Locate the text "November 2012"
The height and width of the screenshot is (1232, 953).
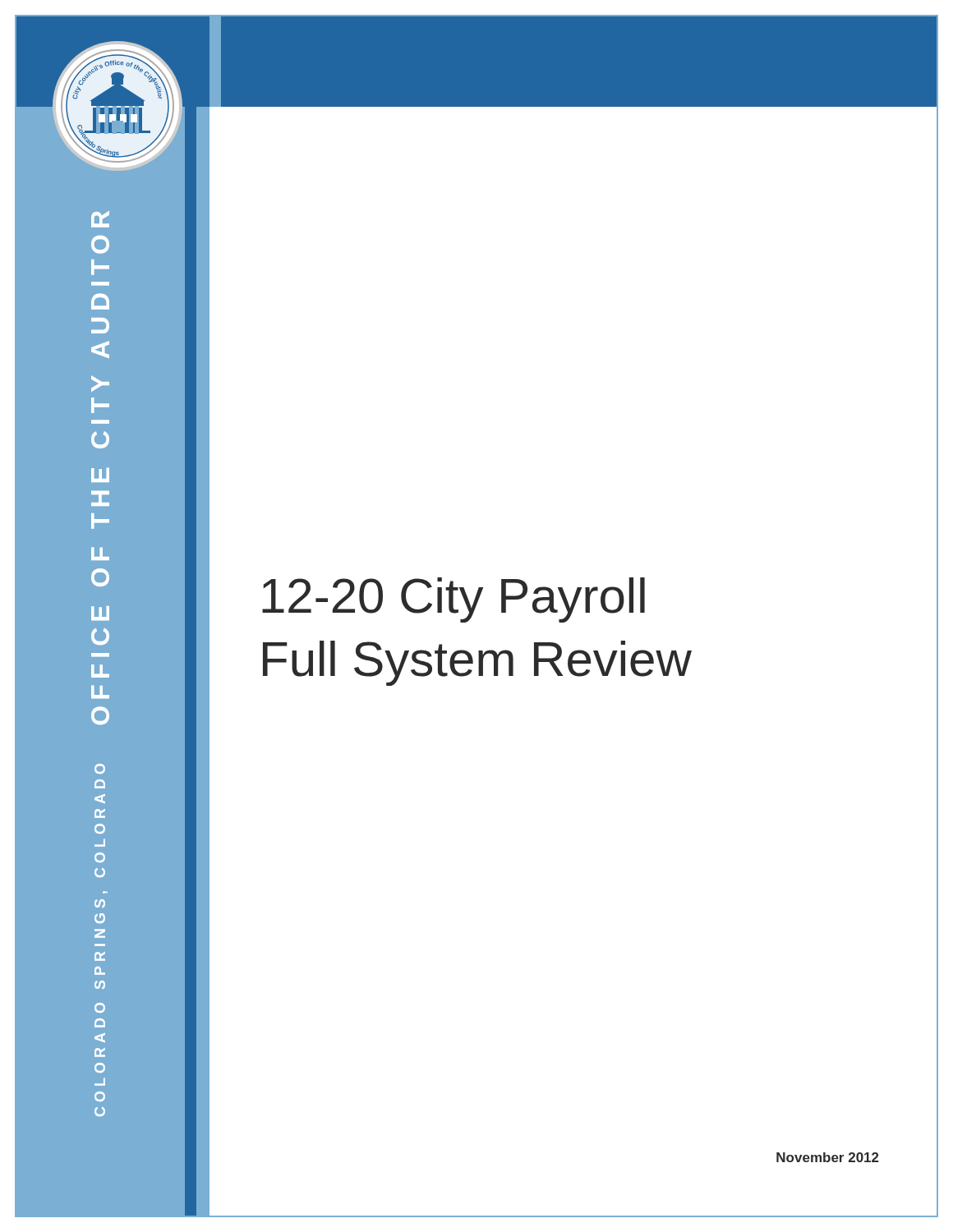(827, 1158)
